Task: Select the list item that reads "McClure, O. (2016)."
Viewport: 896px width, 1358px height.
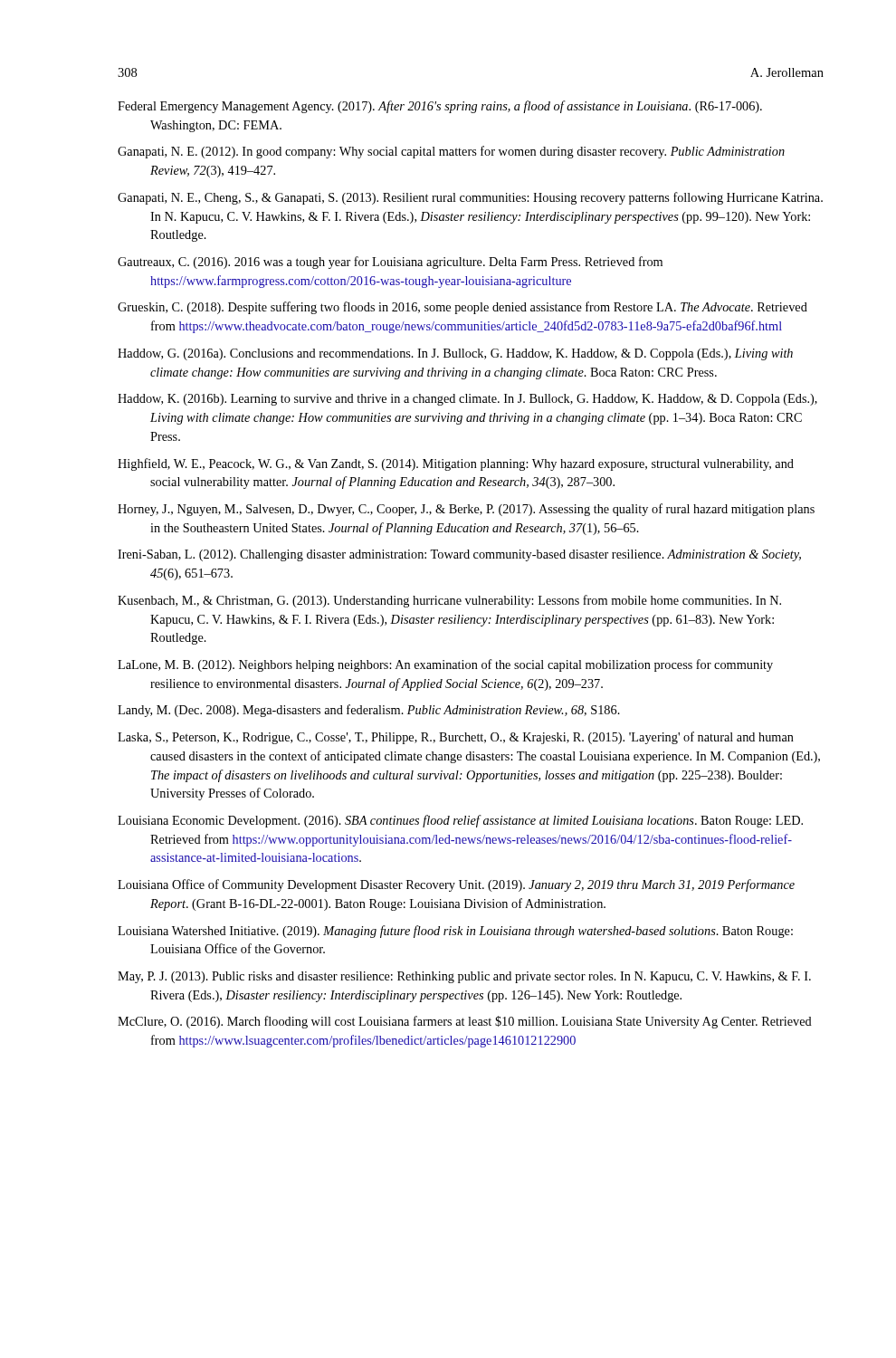Action: coord(465,1031)
